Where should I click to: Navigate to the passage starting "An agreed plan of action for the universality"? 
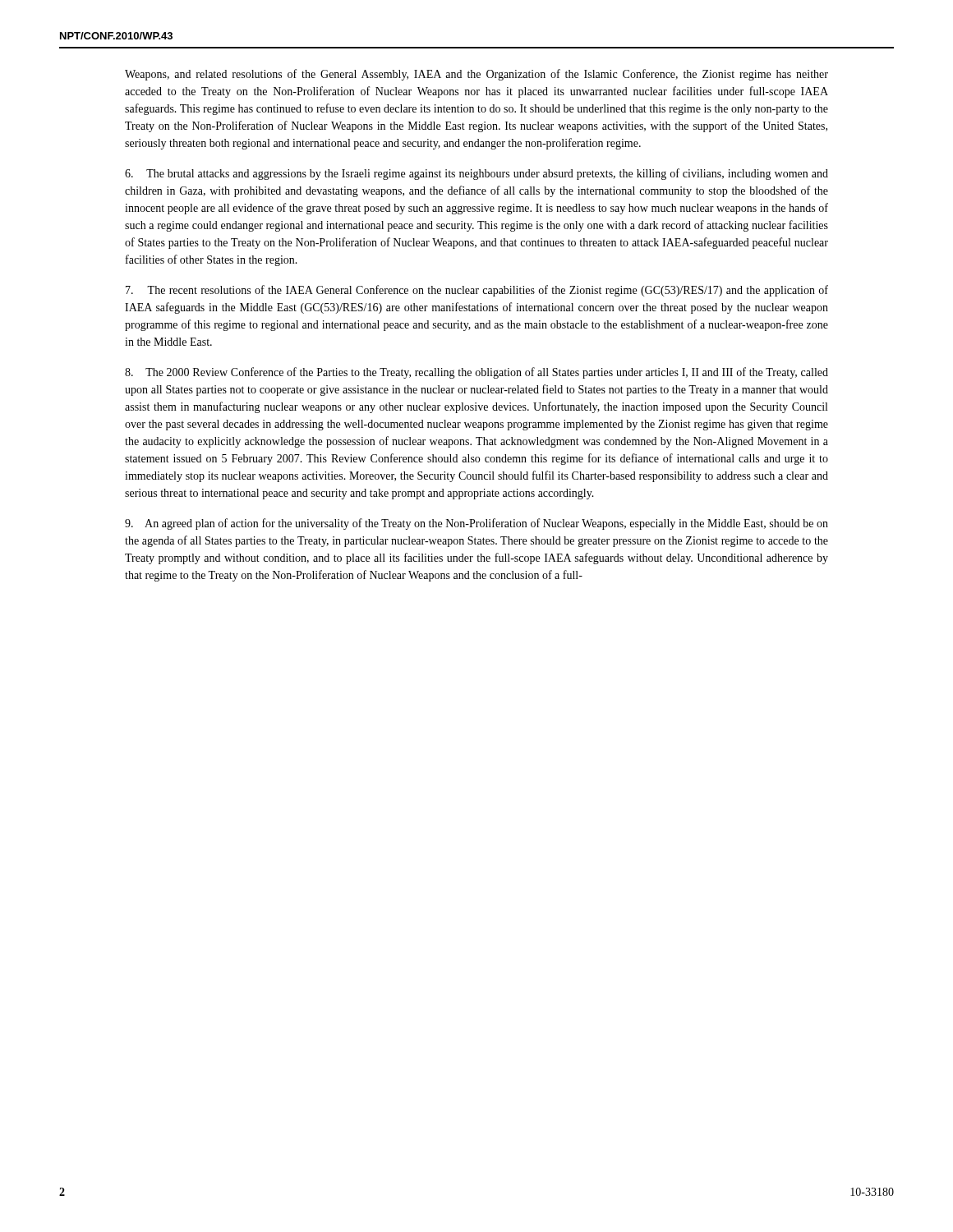(x=476, y=549)
